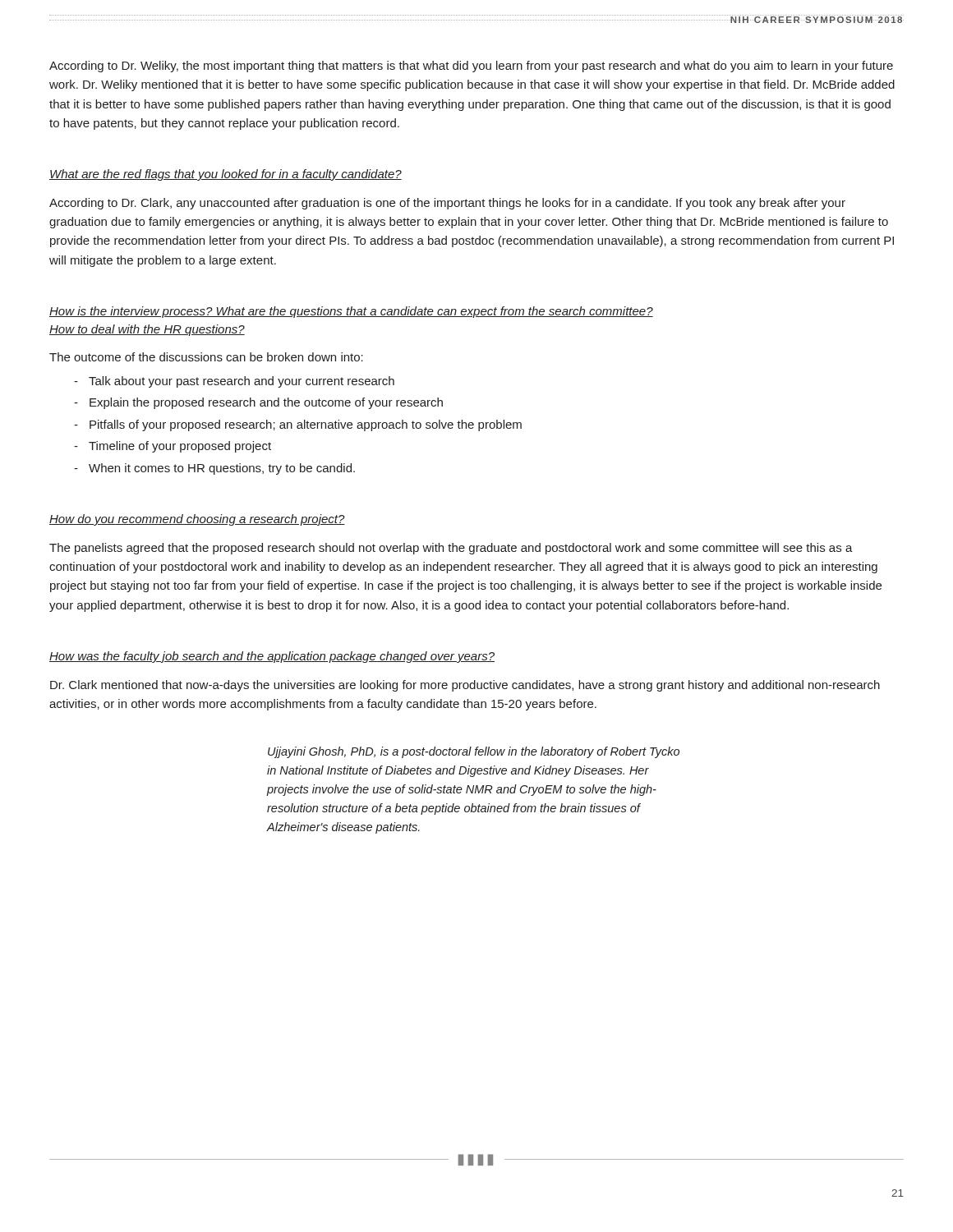Find the region starting "Pitfalls of your proposed research; an"
953x1232 pixels.
(x=306, y=424)
